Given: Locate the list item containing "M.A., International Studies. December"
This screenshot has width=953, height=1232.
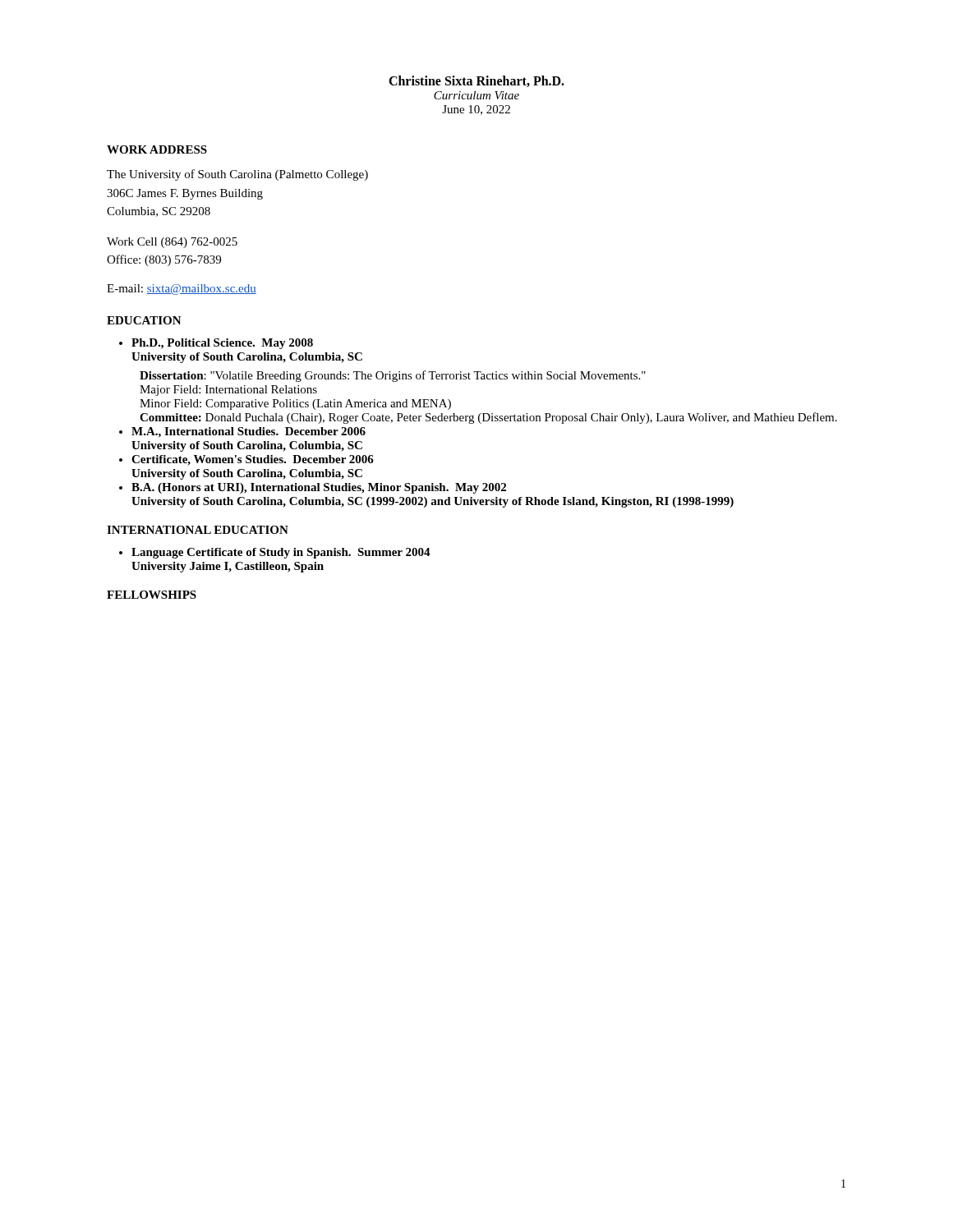Looking at the screenshot, I should [x=249, y=432].
